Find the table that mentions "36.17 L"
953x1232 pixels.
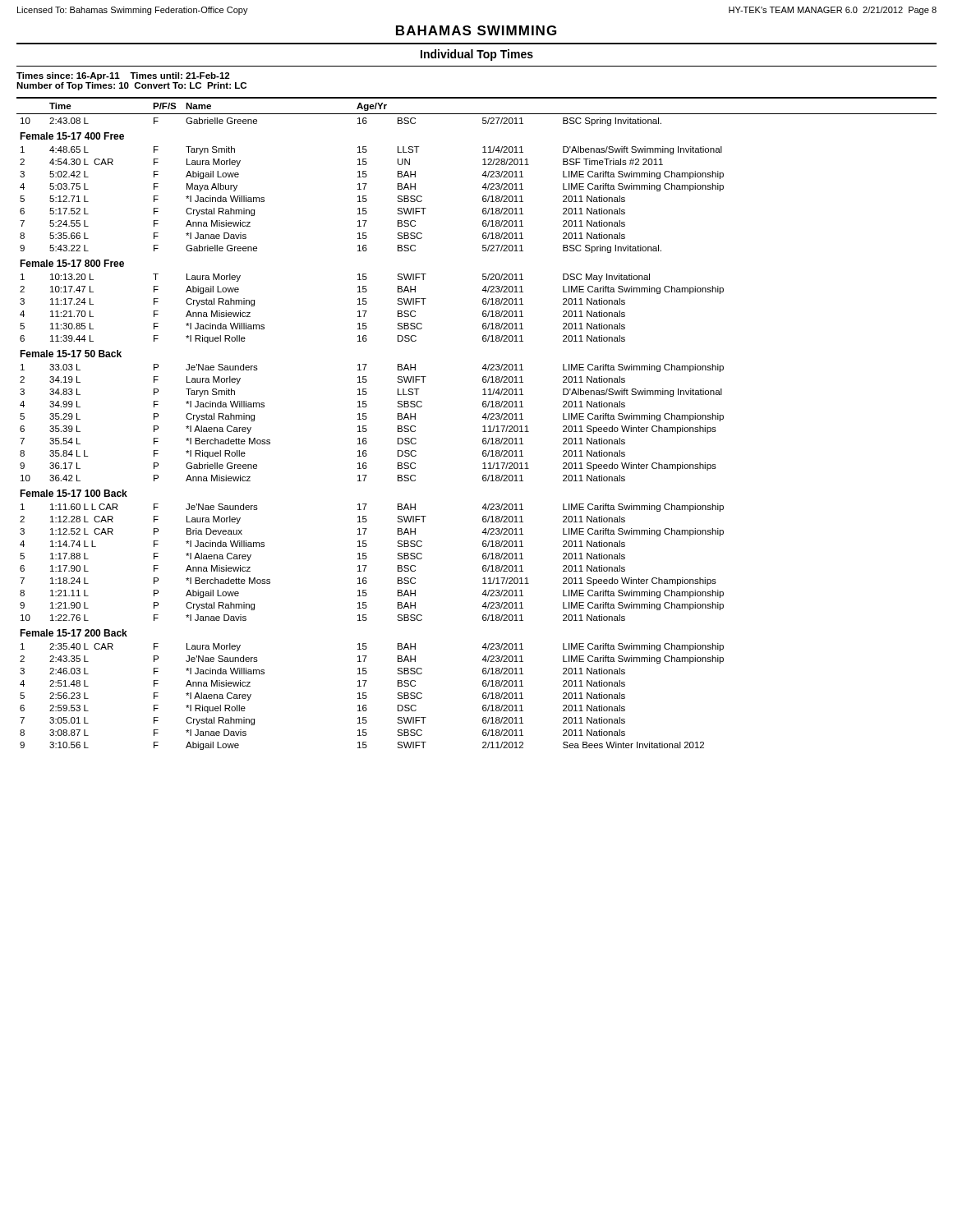(x=476, y=424)
